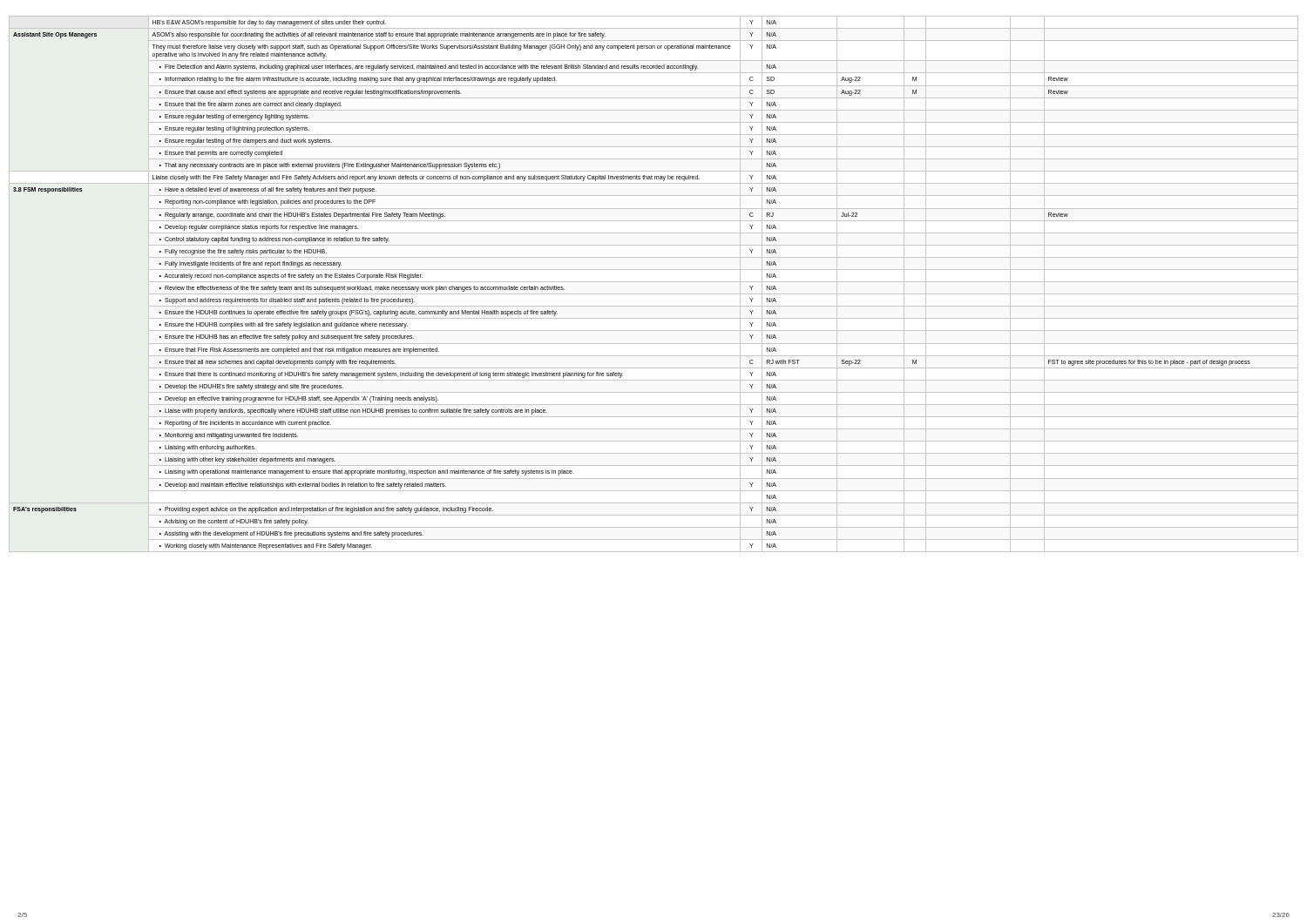Select the table that reads "• Ensure that Fire"

pyautogui.click(x=654, y=452)
